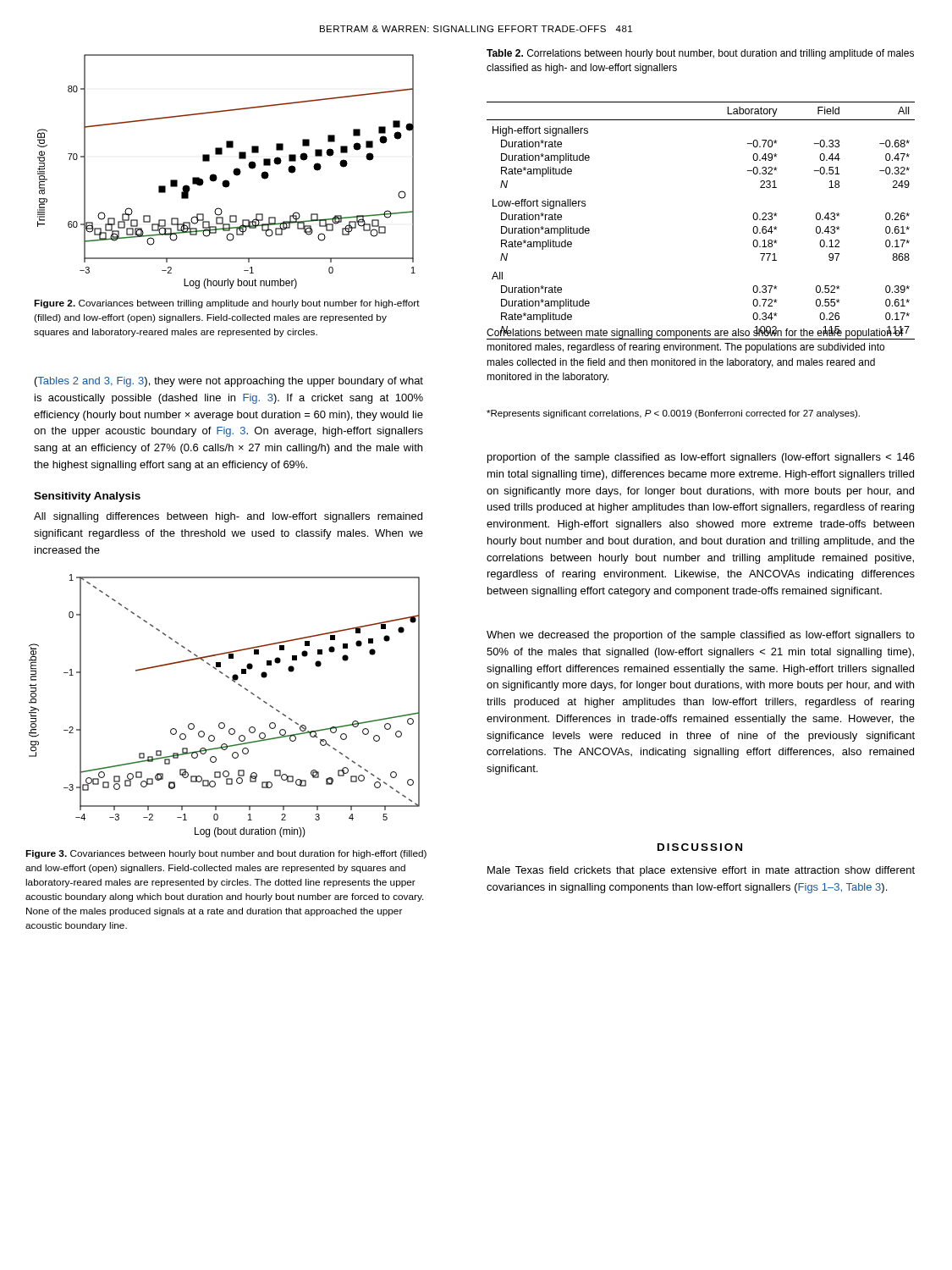Image resolution: width=952 pixels, height=1270 pixels.
Task: Find the element starting "Figure 3. Covariances between hourly bout number and"
Action: coord(226,890)
